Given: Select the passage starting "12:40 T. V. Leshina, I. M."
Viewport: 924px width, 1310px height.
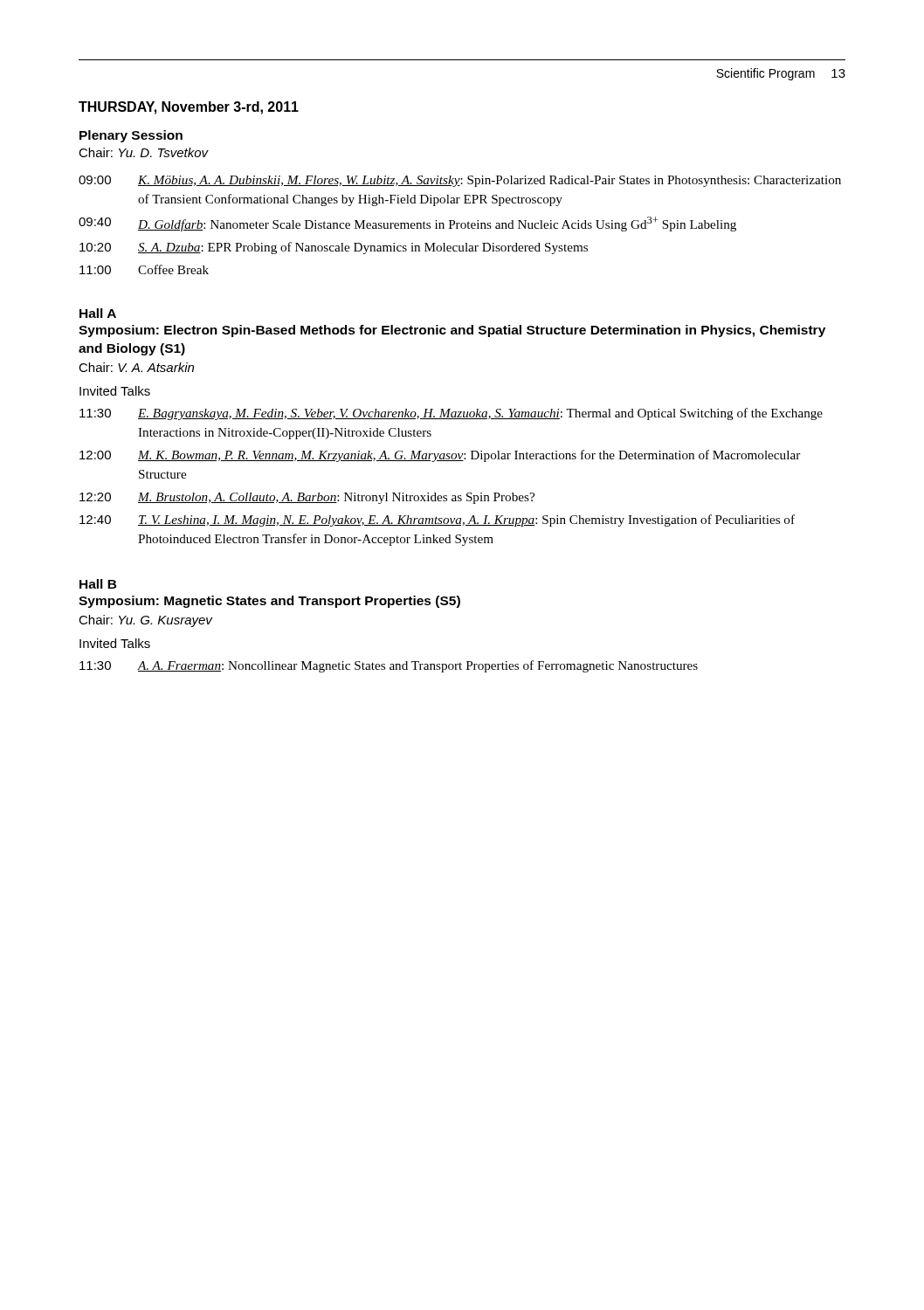Looking at the screenshot, I should (x=462, y=529).
